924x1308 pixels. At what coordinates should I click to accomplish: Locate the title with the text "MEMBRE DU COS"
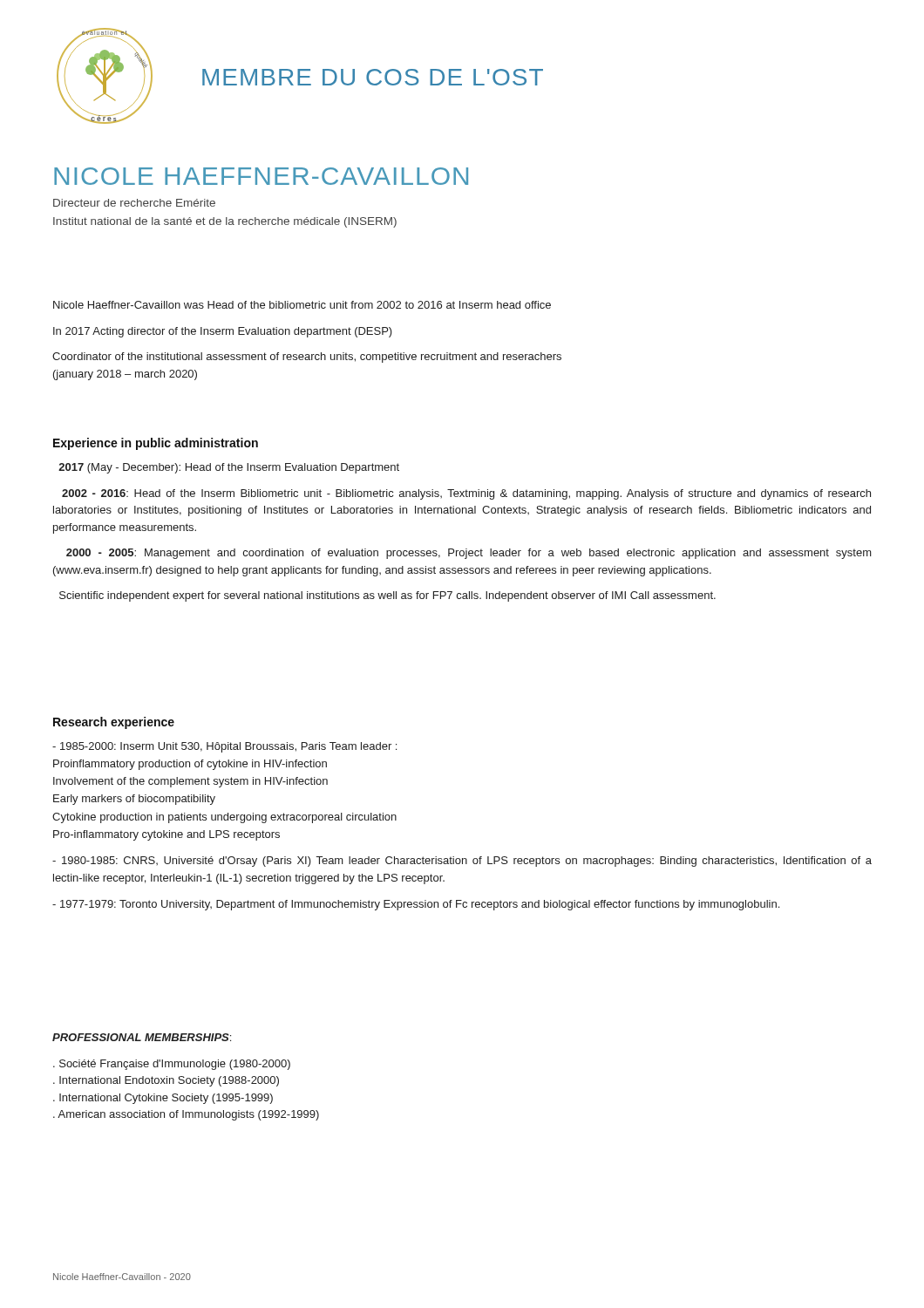pyautogui.click(x=372, y=77)
